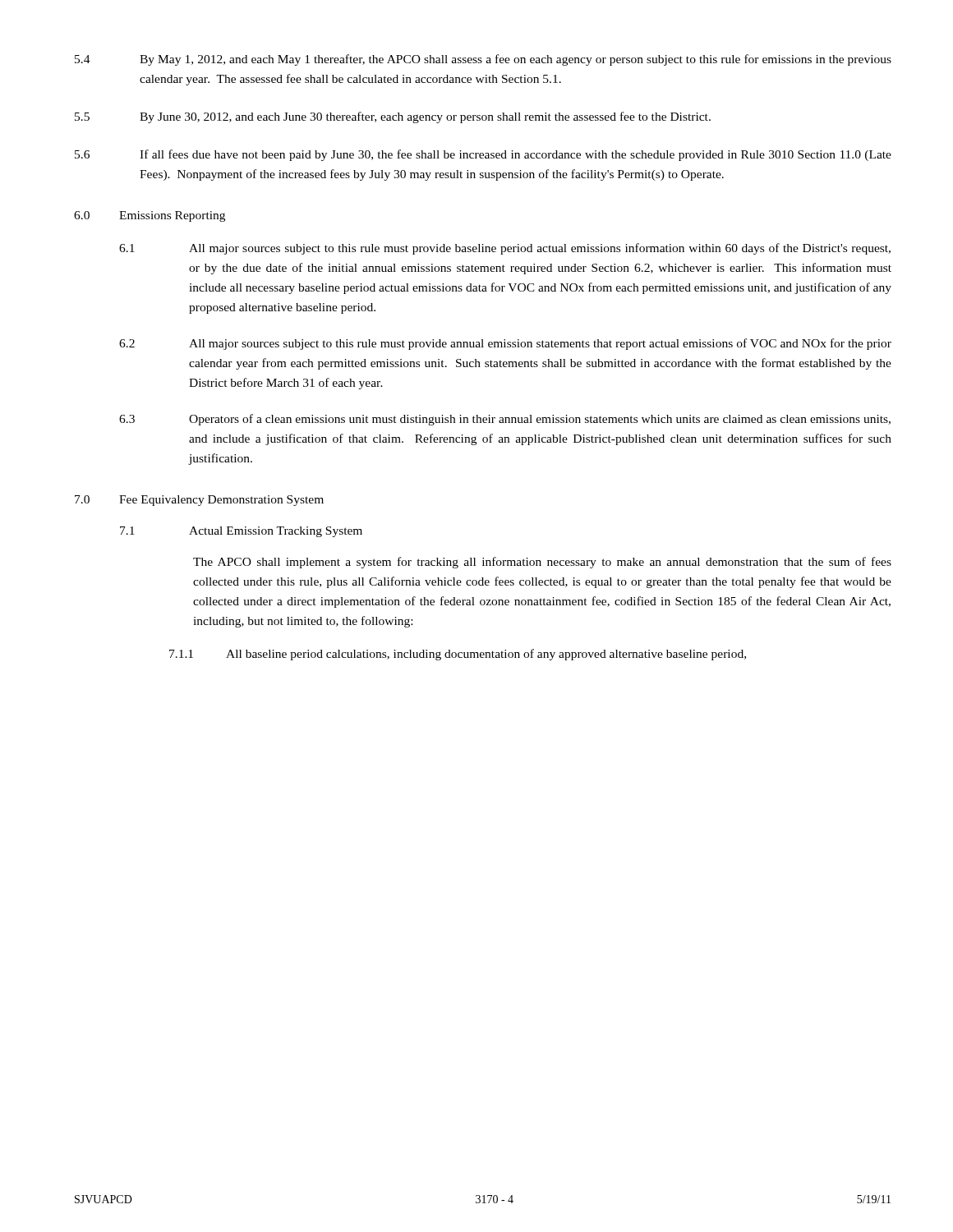Select the list item that says "6.3 Operators of a"

coord(505,439)
